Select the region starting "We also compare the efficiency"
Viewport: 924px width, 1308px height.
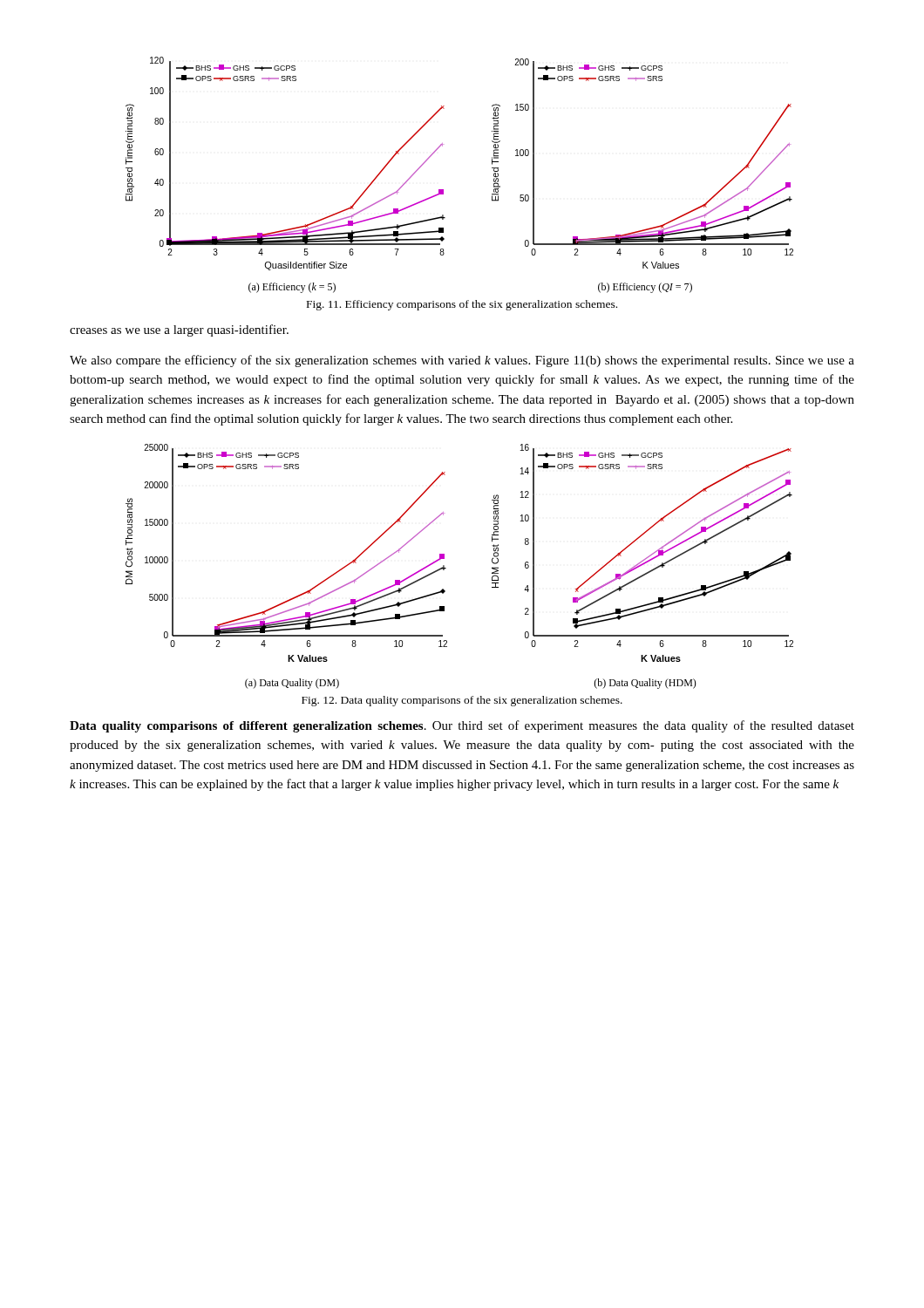pos(462,389)
